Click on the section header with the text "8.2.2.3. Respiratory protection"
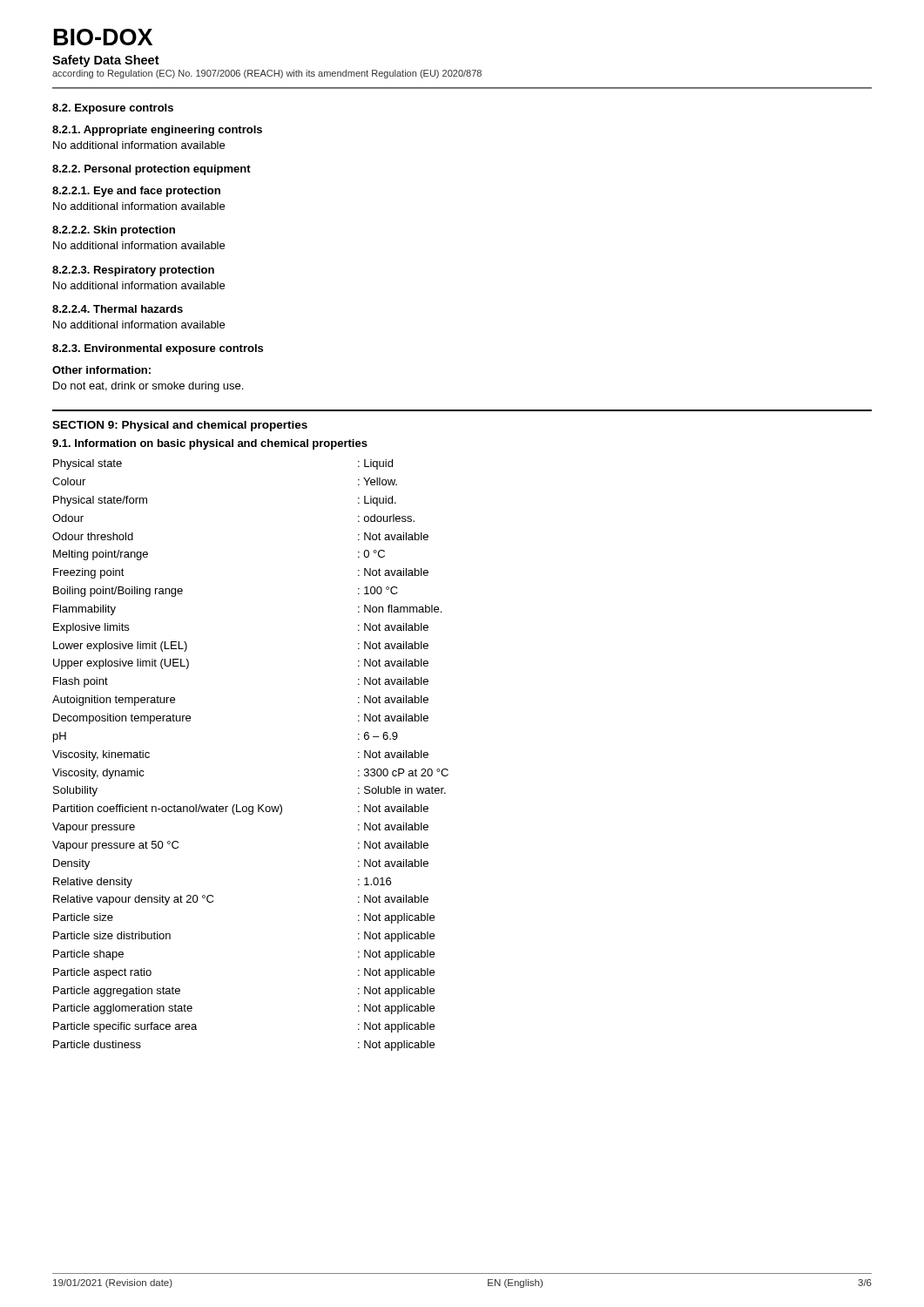The image size is (924, 1307). (133, 269)
